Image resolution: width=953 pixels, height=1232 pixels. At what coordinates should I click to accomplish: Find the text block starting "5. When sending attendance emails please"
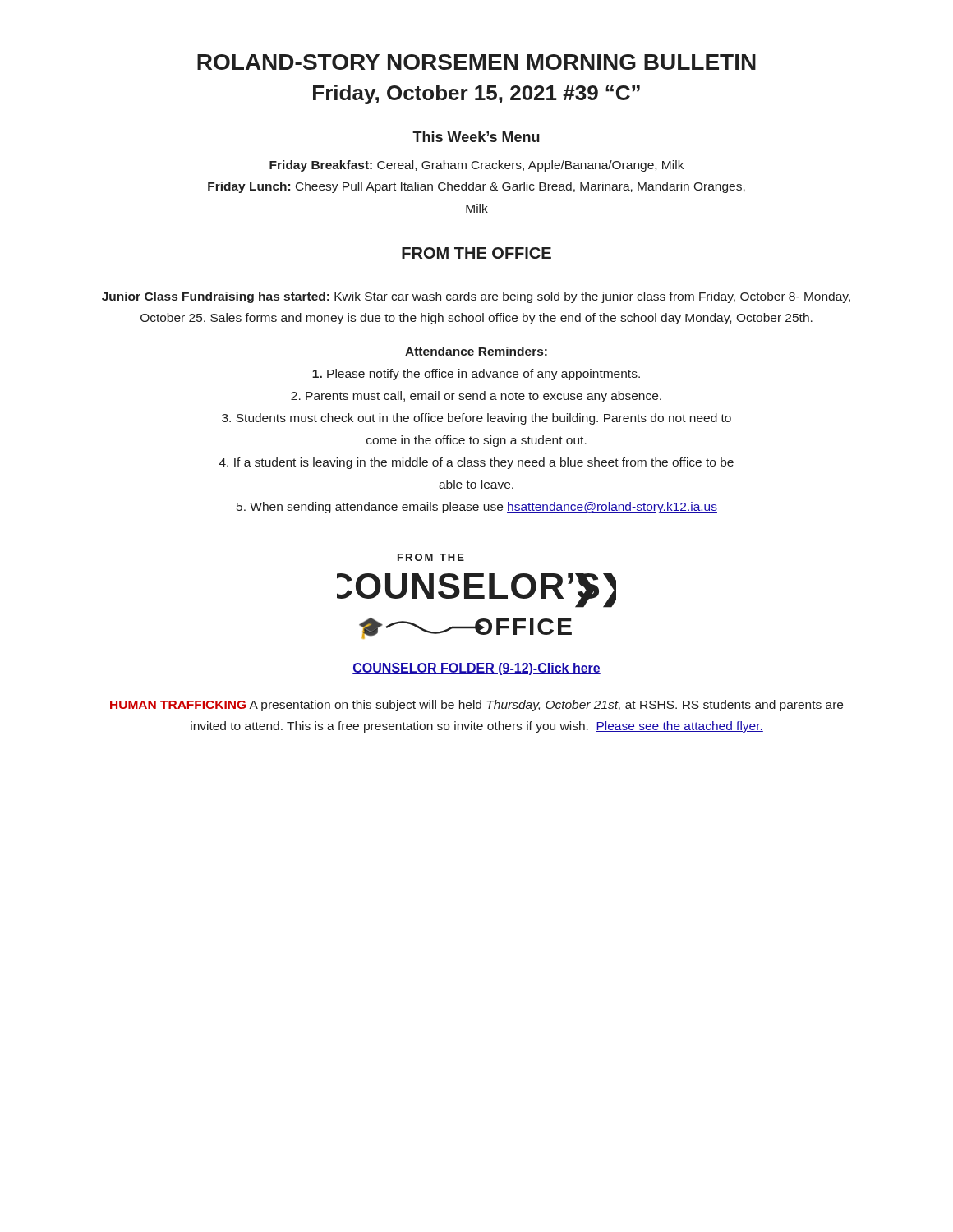pos(476,507)
